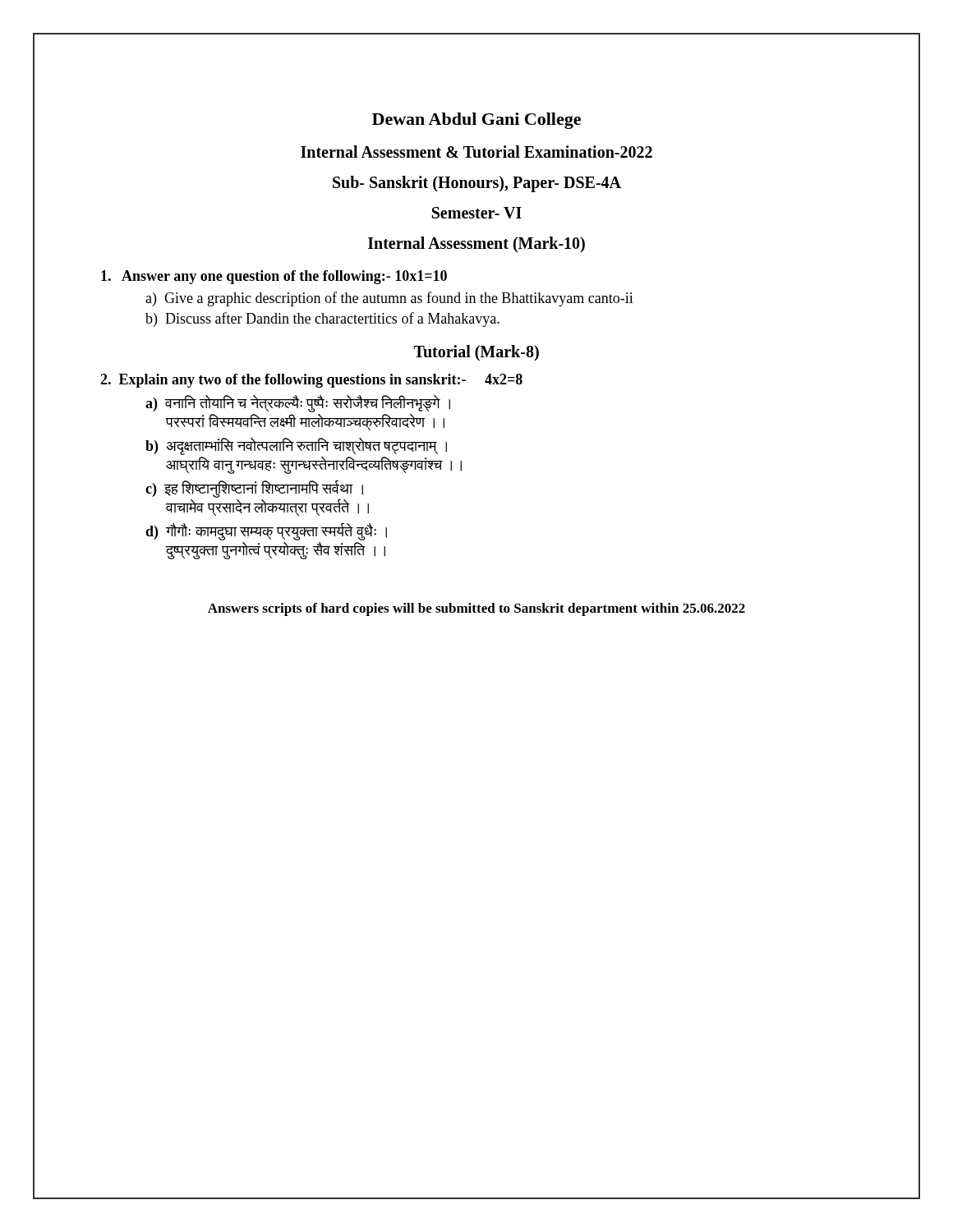
Task: Locate the text starting "b) Discuss after Dandin"
Action: (x=323, y=319)
